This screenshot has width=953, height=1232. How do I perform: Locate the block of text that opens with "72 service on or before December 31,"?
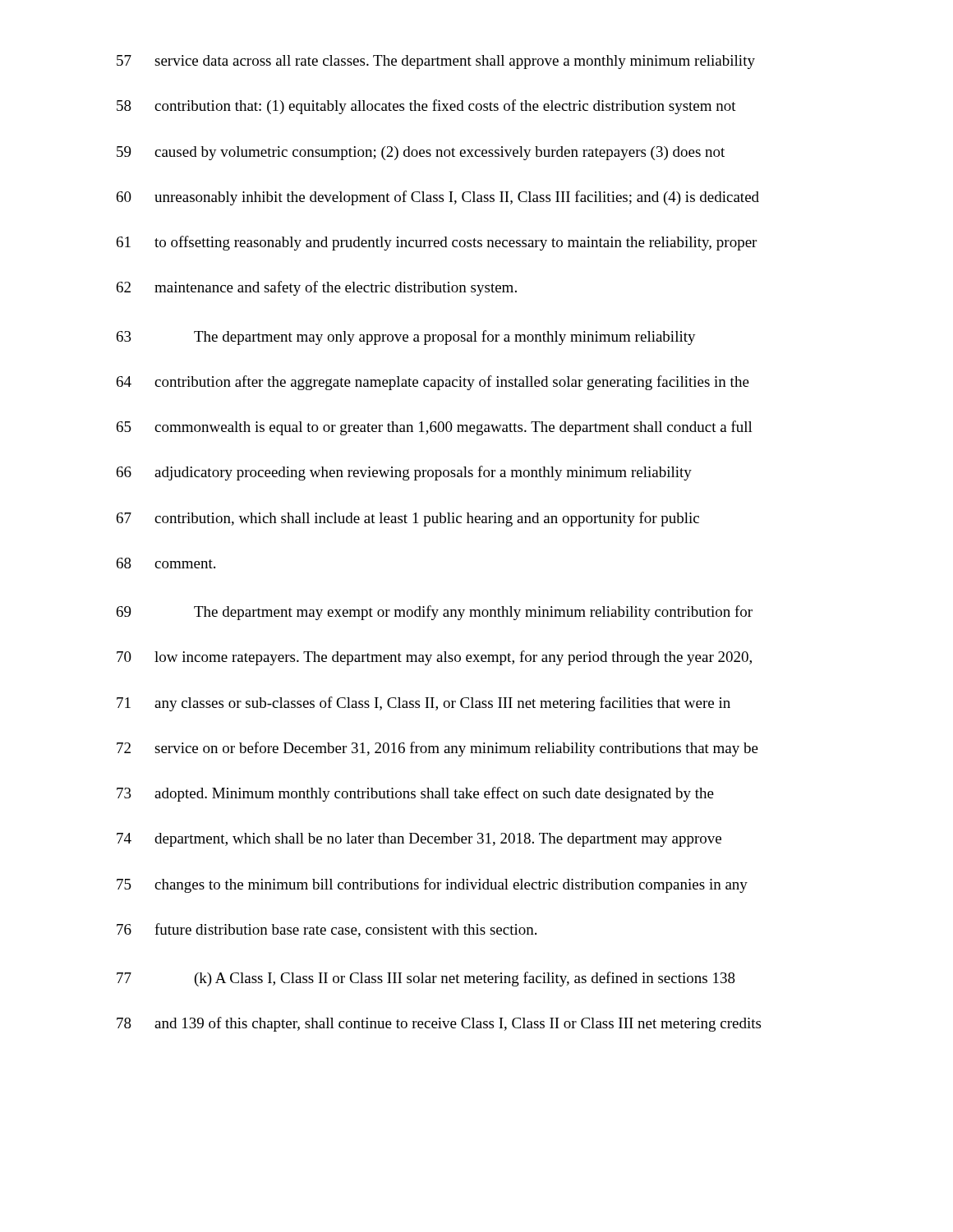click(476, 748)
